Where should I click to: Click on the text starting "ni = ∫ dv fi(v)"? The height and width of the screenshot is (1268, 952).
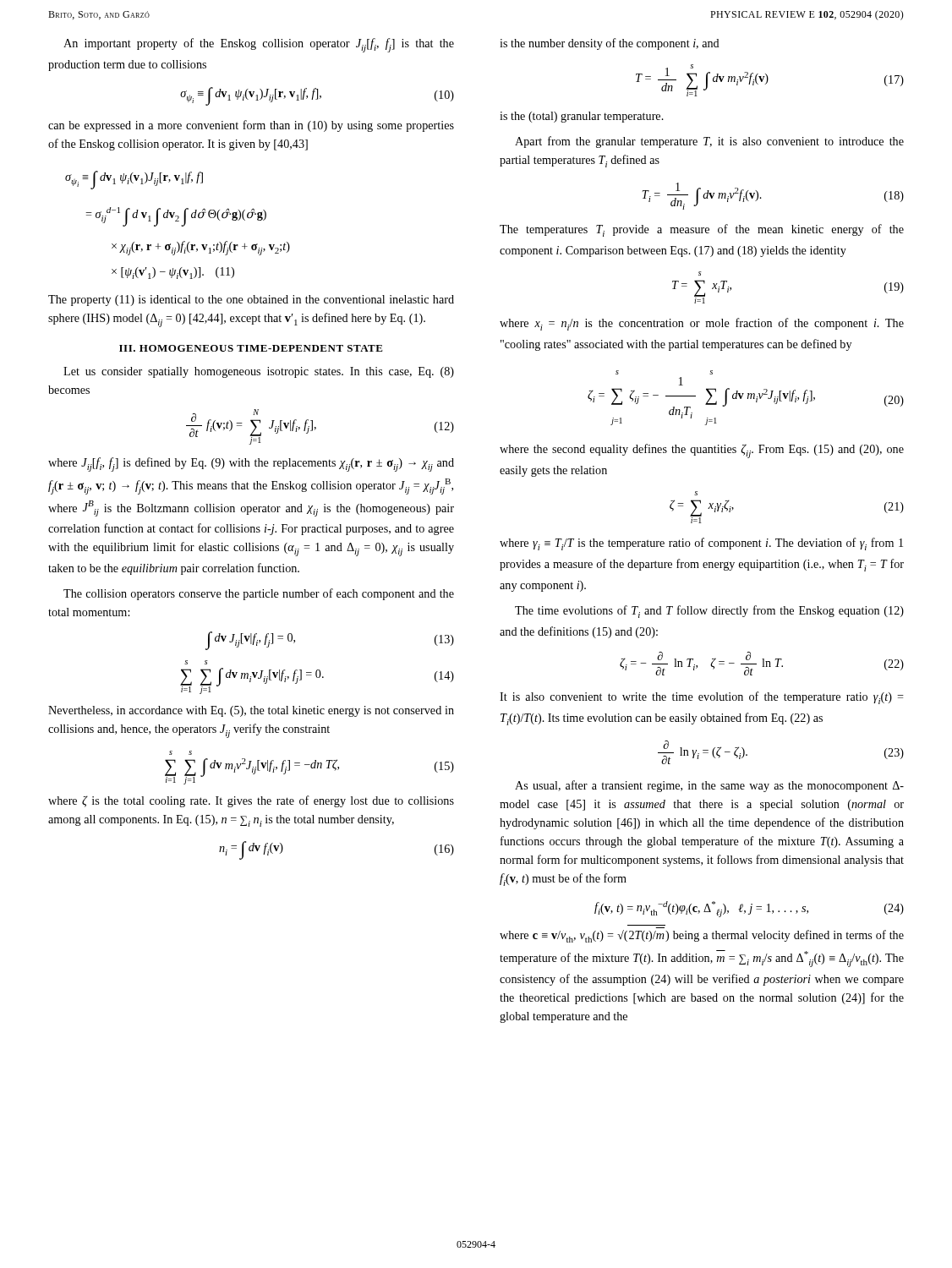[253, 850]
